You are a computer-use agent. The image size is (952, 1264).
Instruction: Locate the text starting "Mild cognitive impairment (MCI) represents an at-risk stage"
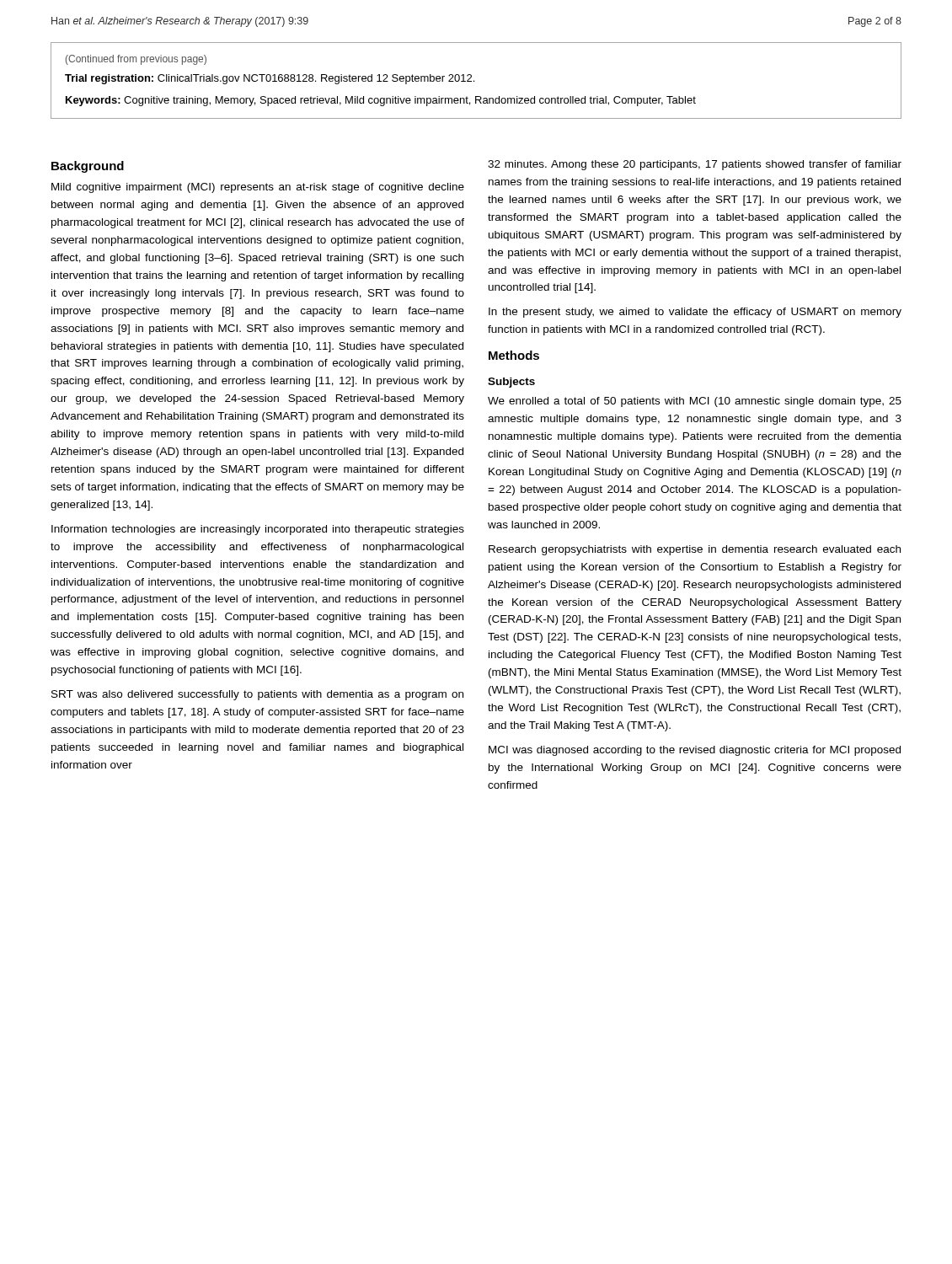pos(257,346)
